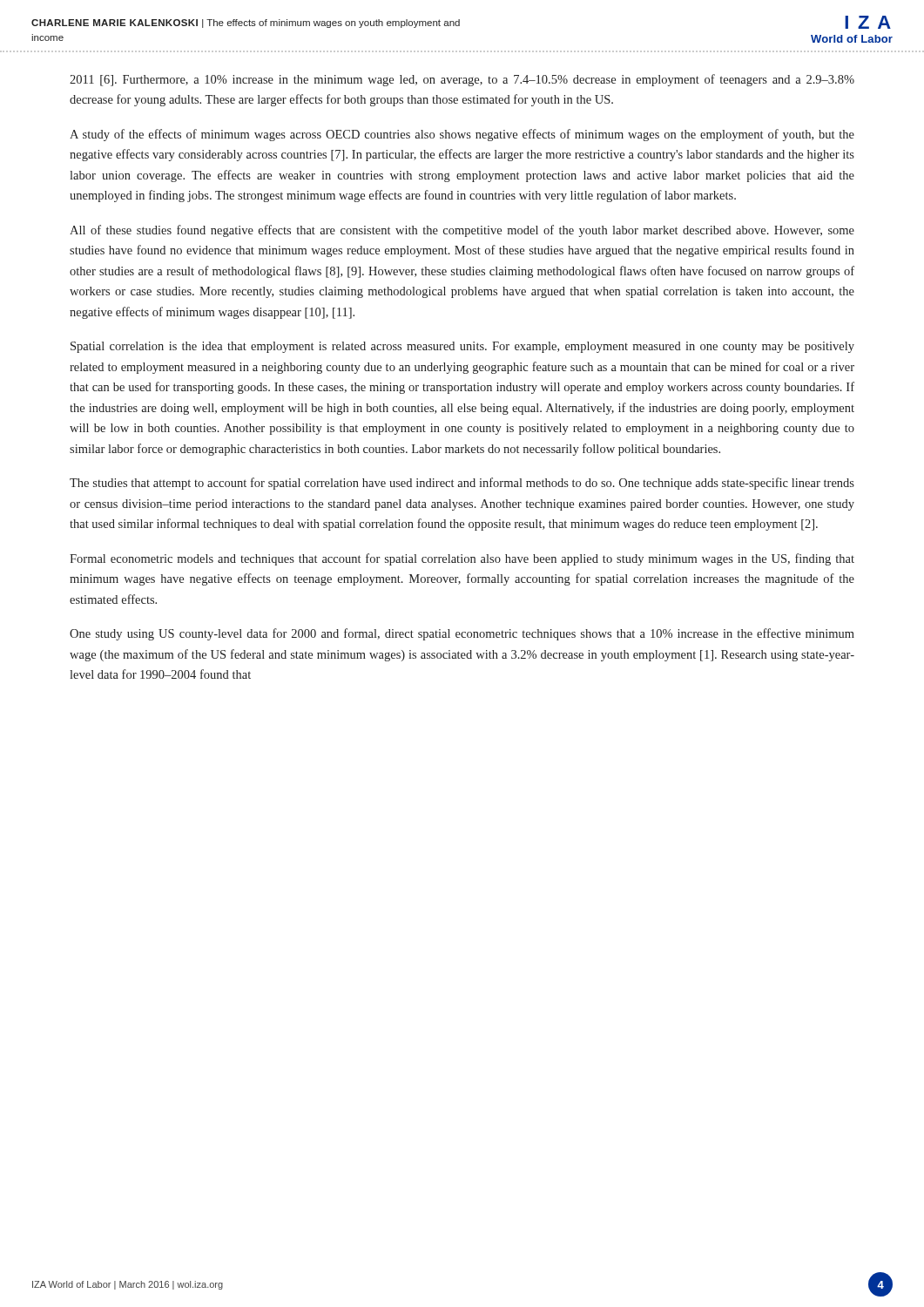Locate the block of text that opens with "Formal econometric models and techniques that account for"
The height and width of the screenshot is (1307, 924).
point(462,579)
